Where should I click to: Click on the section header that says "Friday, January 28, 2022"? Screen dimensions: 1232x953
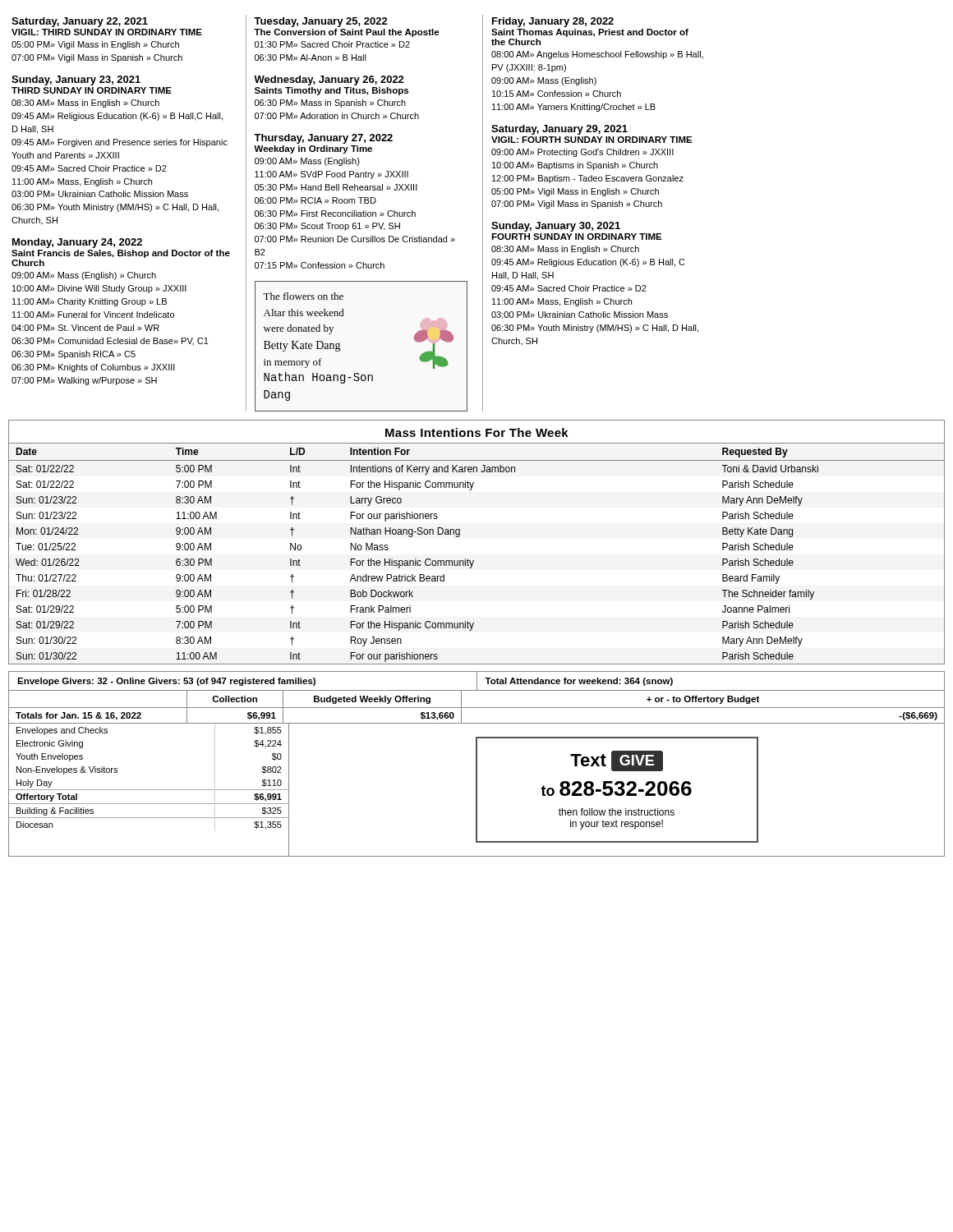pyautogui.click(x=598, y=21)
